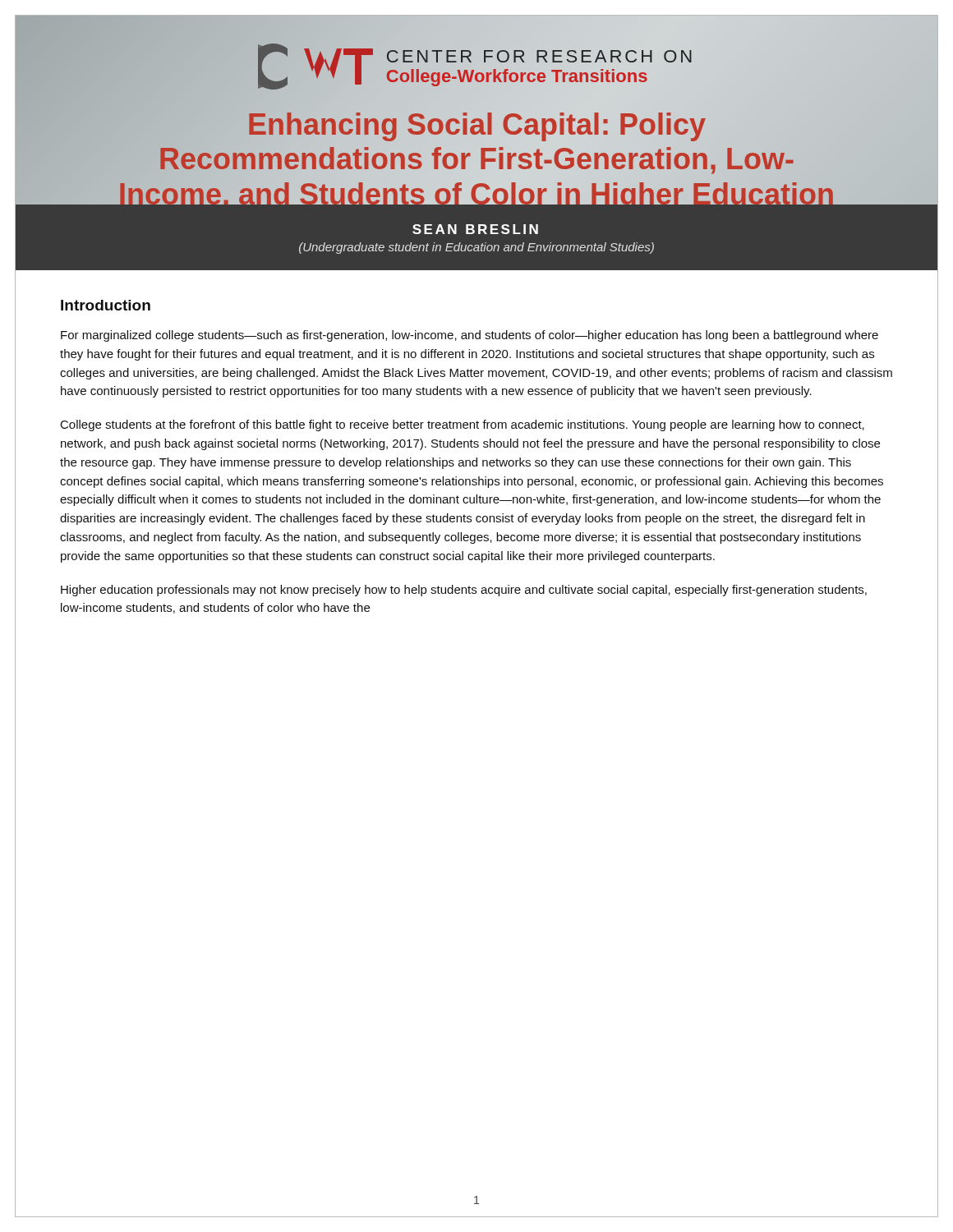The height and width of the screenshot is (1232, 953).
Task: Click on the section header that reads "CCWT STUDENT INTERN REPORT #2 • NOVEMBER 2020"
Action: click(x=476, y=226)
